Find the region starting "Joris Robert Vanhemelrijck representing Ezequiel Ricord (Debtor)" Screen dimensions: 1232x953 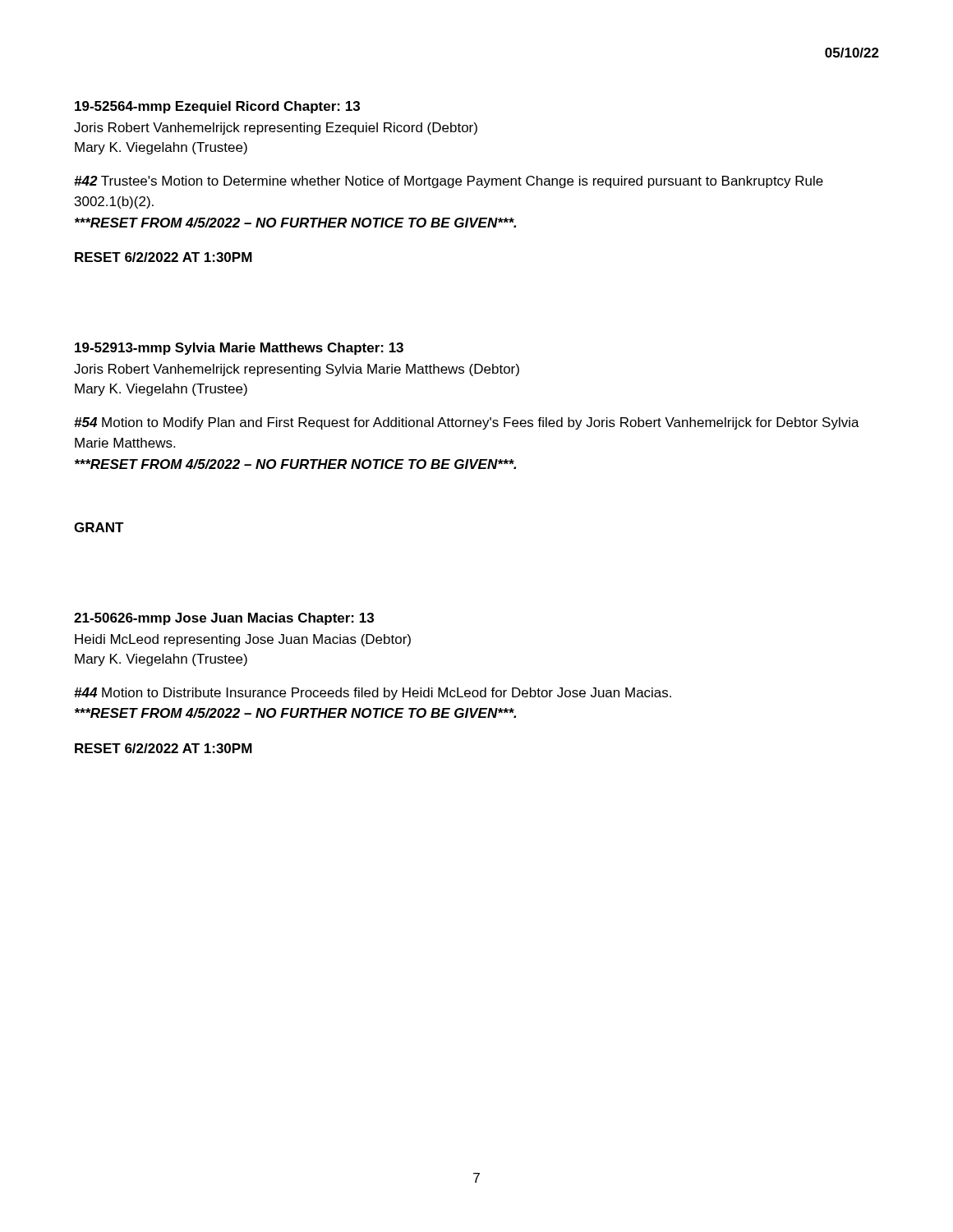coord(276,137)
